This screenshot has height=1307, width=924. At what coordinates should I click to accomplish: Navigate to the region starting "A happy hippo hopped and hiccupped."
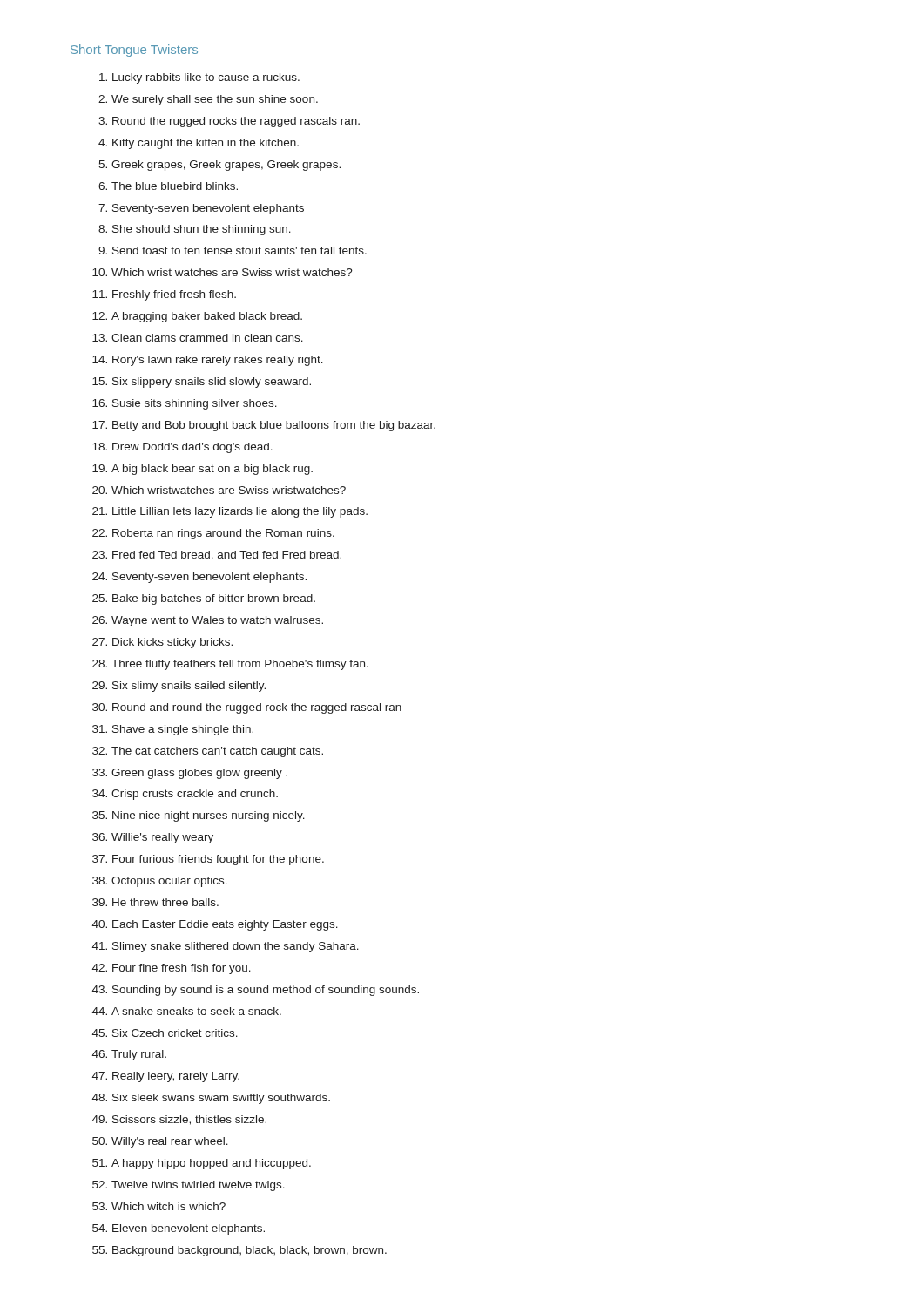[x=211, y=1163]
